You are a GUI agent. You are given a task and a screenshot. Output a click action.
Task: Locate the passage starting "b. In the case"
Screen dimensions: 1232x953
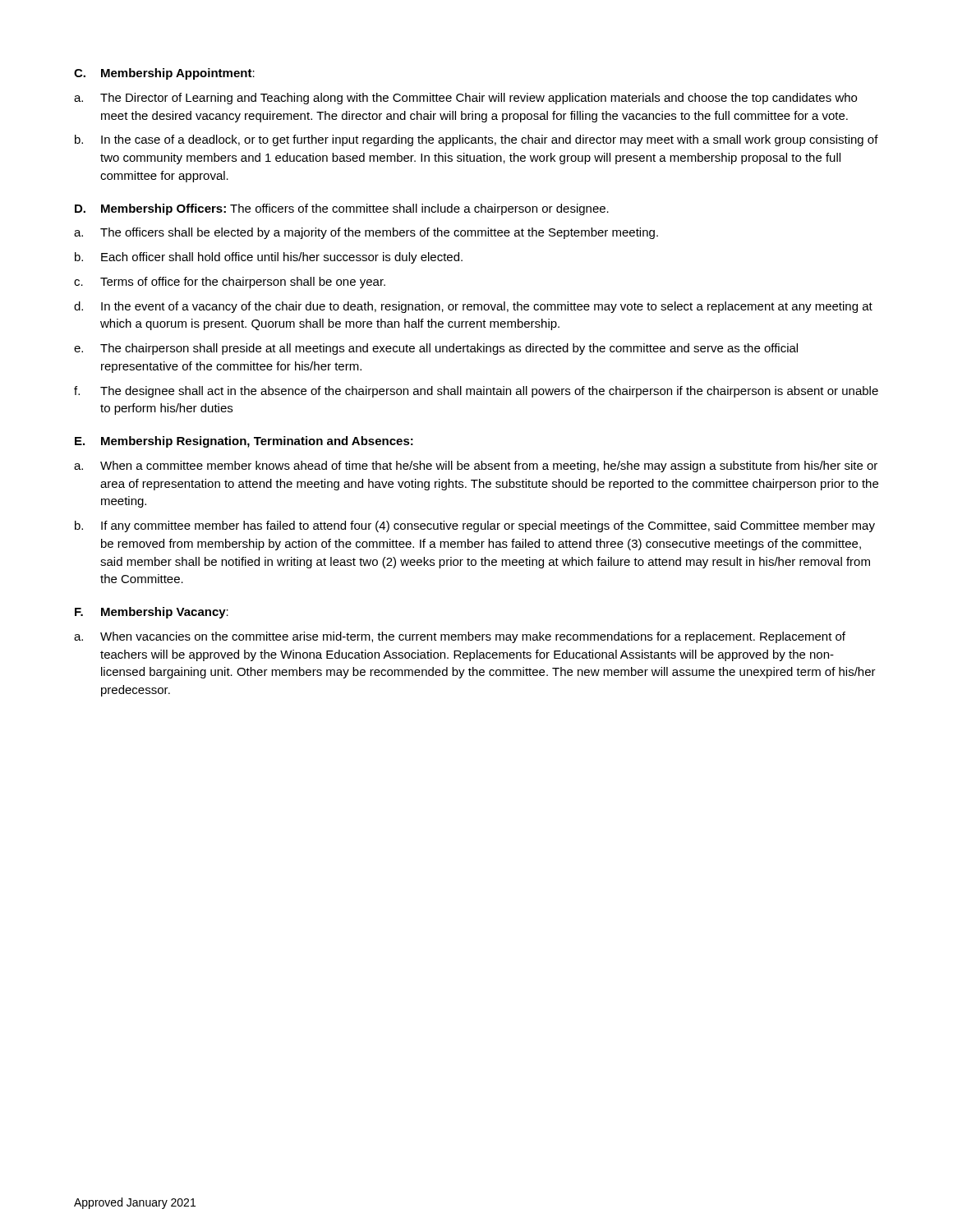pos(476,158)
